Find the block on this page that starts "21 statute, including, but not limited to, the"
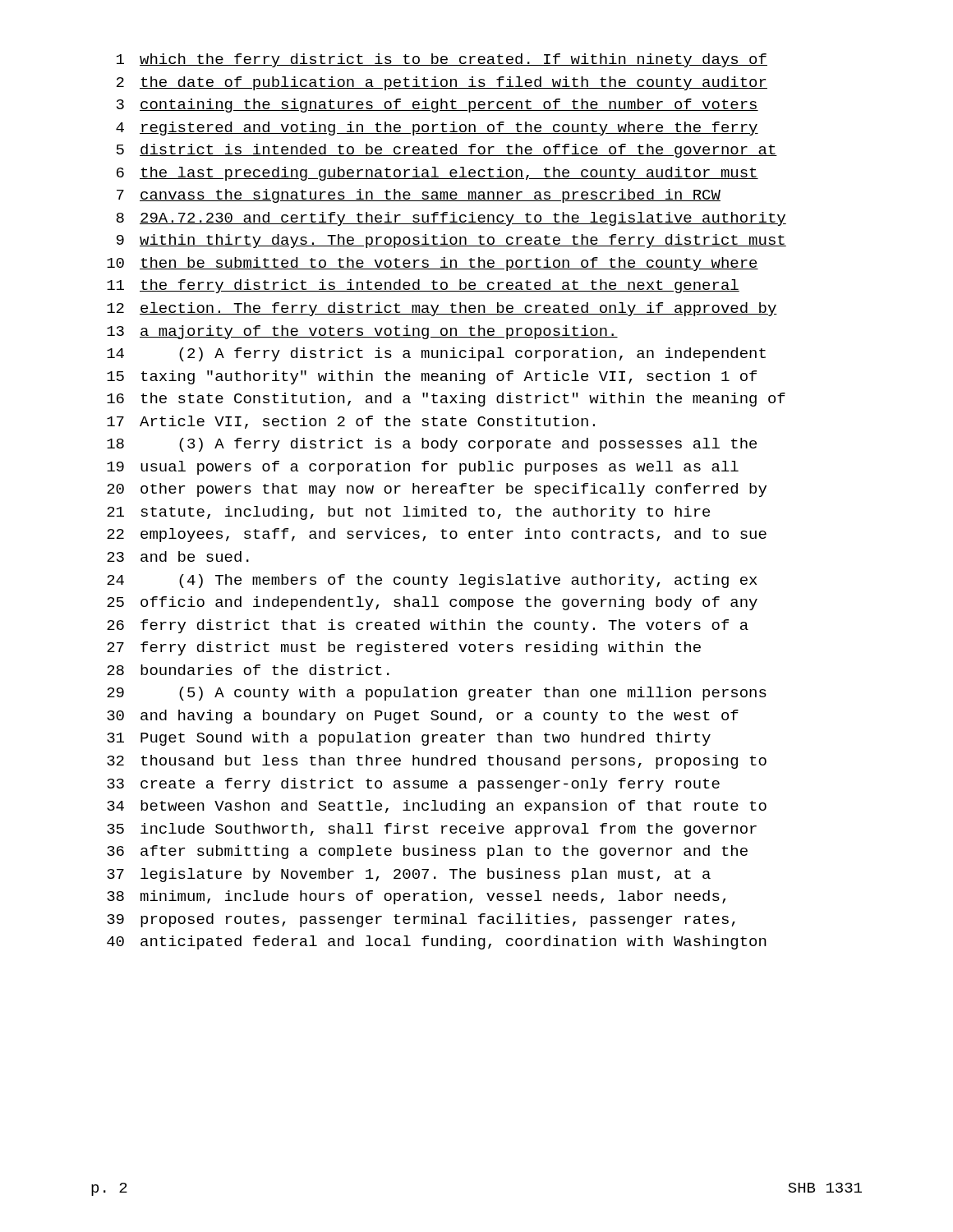953x1232 pixels. click(476, 513)
